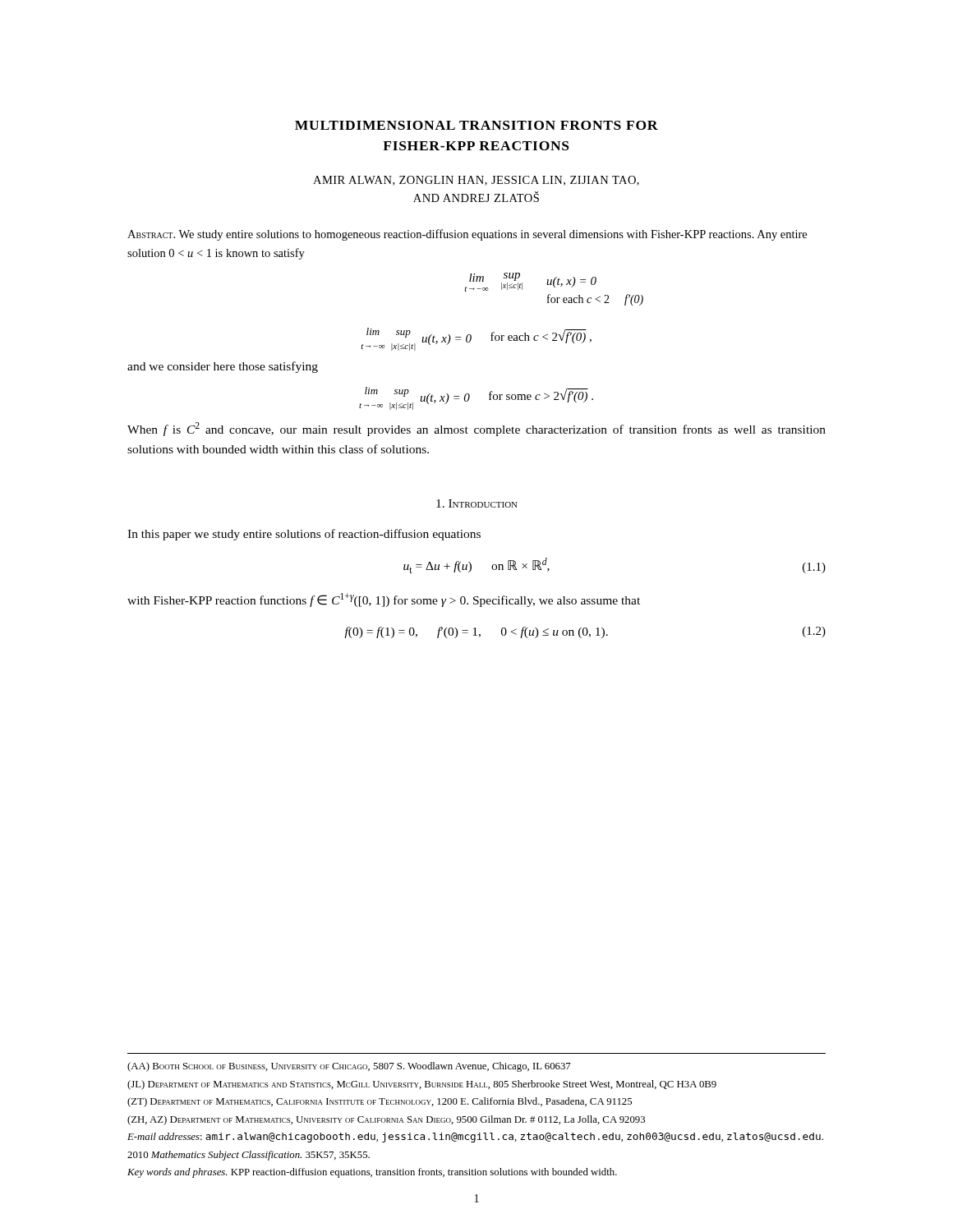Viewport: 953px width, 1232px height.
Task: Click on the passage starting "ut = Δu"
Action: 476,567
